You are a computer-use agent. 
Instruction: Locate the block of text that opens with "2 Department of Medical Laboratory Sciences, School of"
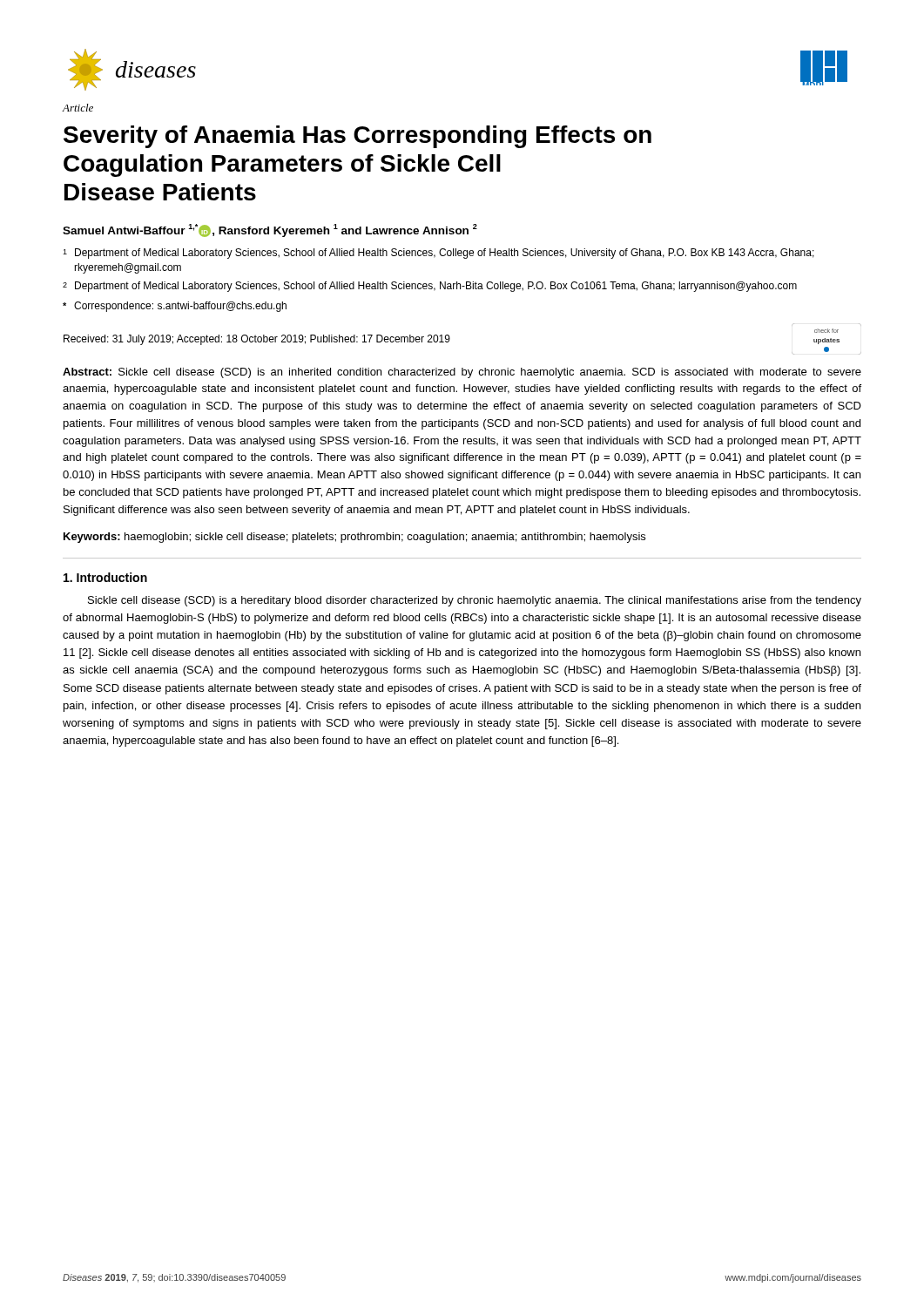(x=430, y=287)
